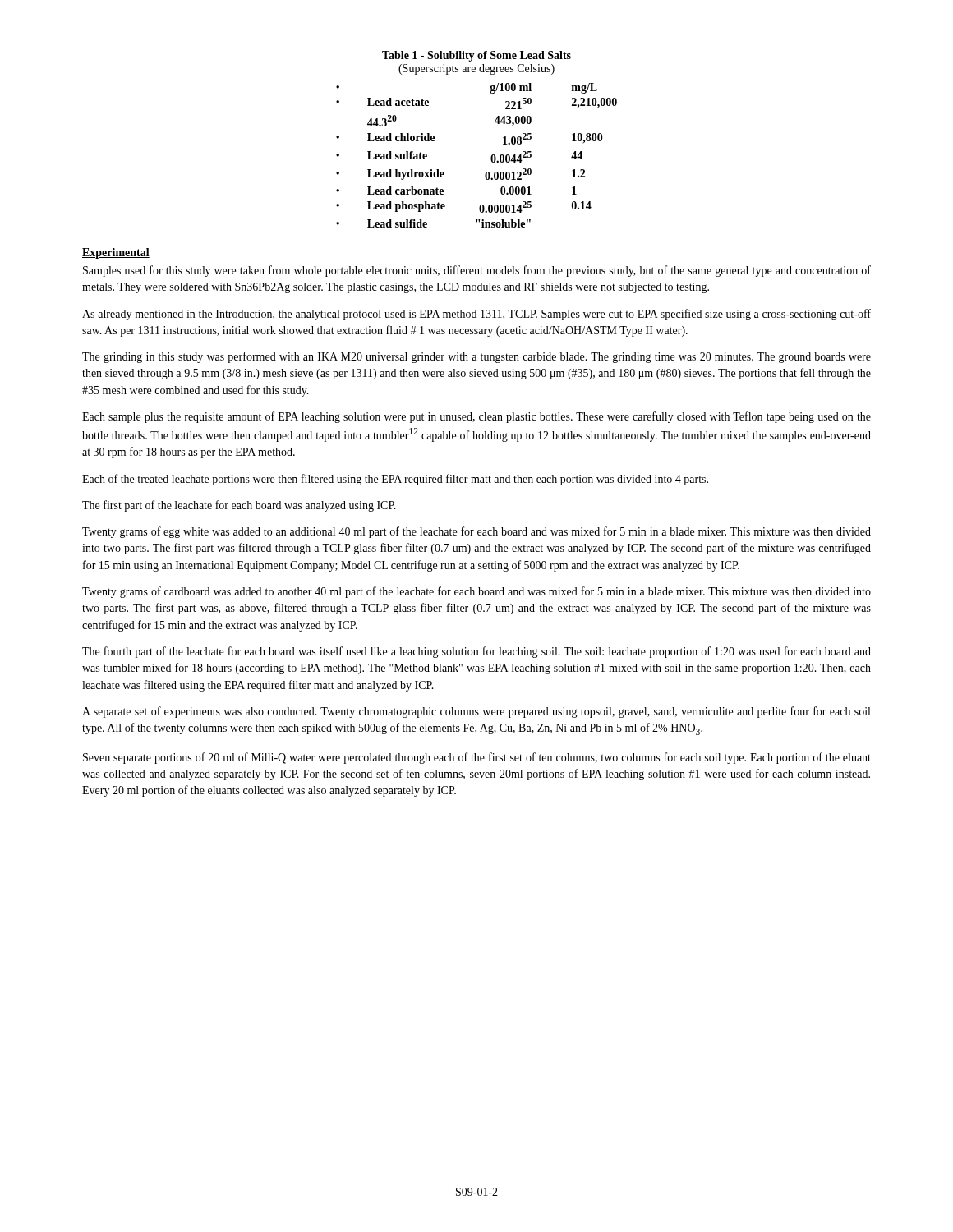
Task: Point to the block beginning "Each of the treated leachate portions were then"
Action: pyautogui.click(x=396, y=479)
